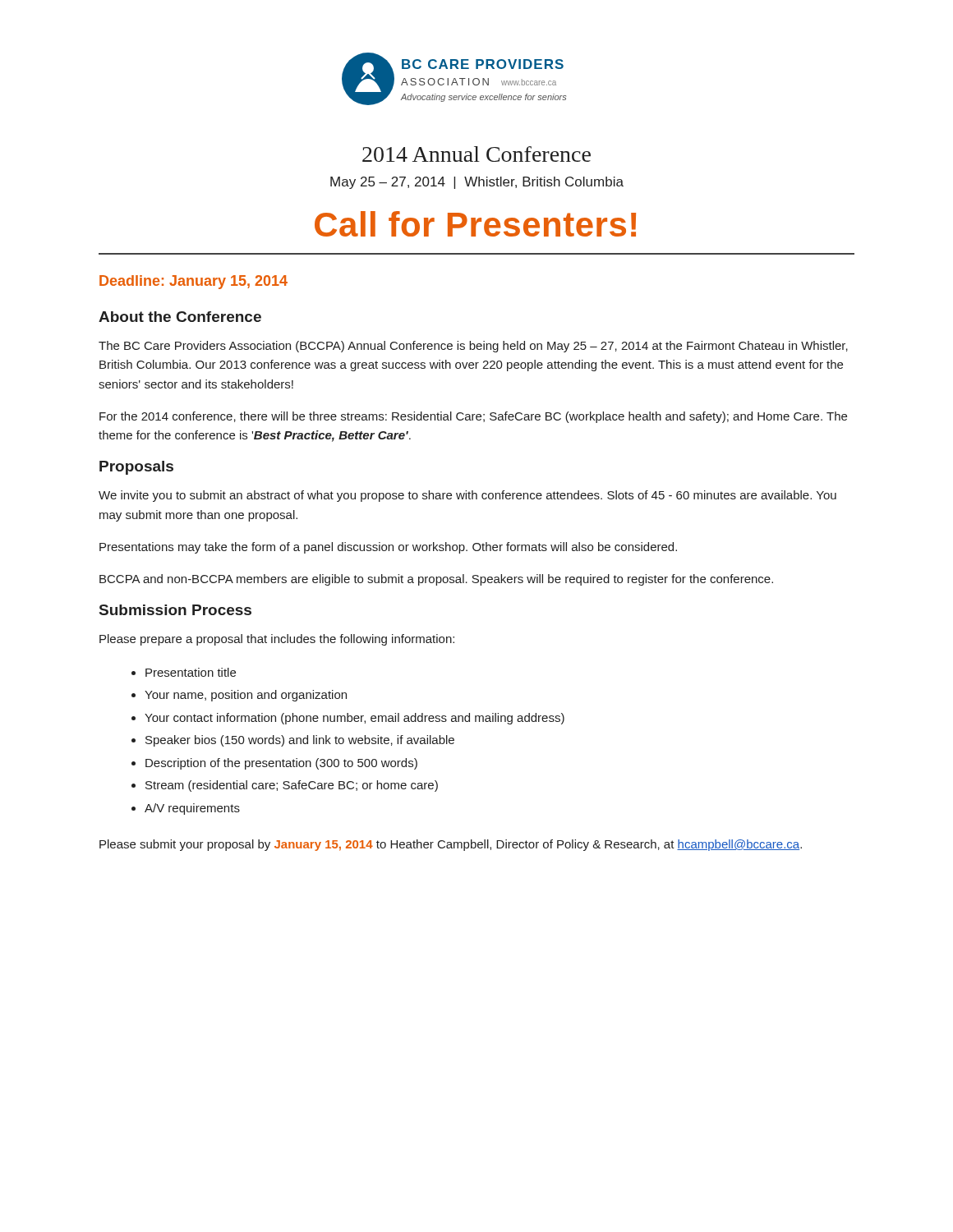Image resolution: width=953 pixels, height=1232 pixels.
Task: Point to "Description of the presentation (300 to 500 words)"
Action: pyautogui.click(x=281, y=762)
